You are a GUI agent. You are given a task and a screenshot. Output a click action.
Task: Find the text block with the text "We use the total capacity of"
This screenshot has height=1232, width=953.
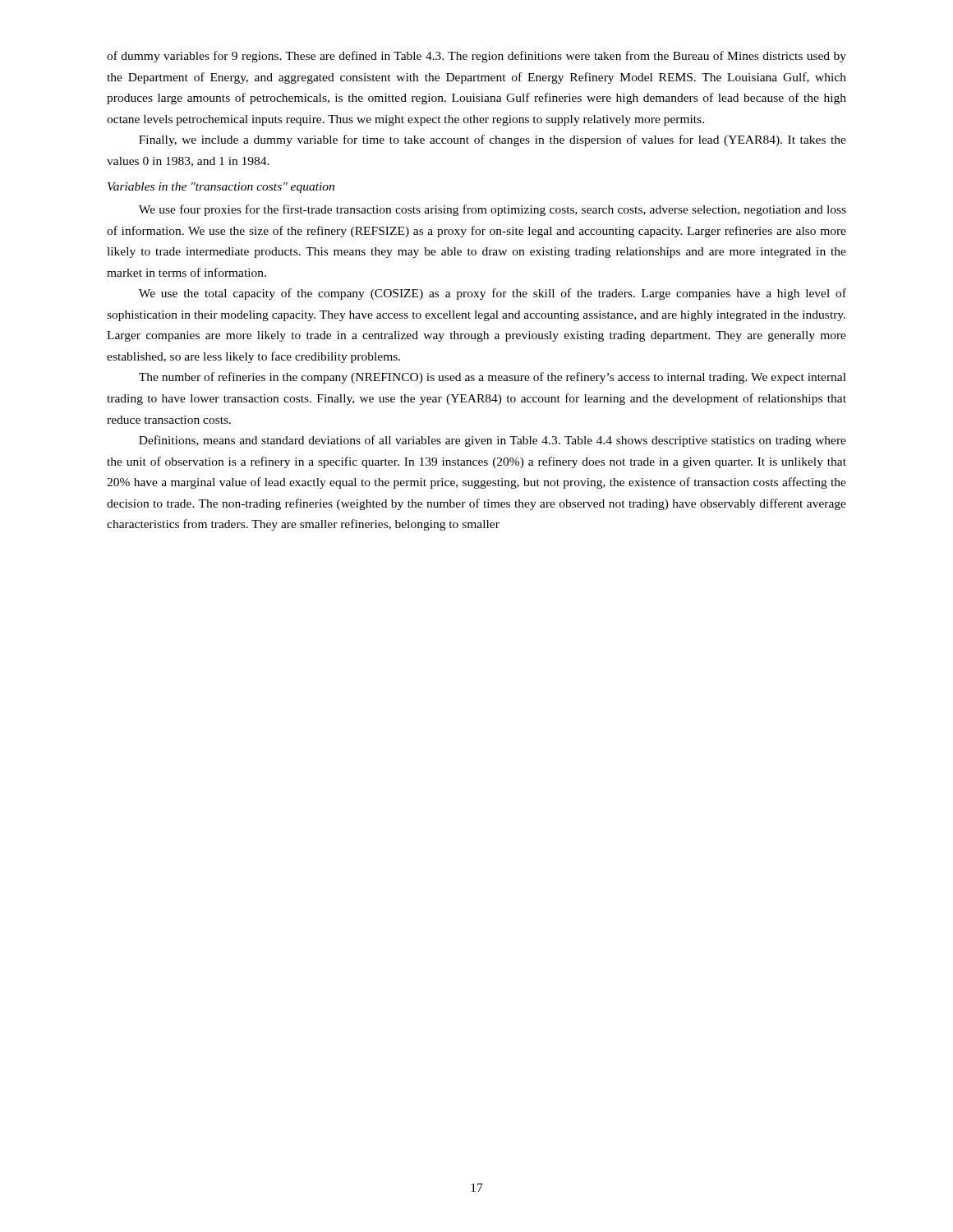coord(476,325)
